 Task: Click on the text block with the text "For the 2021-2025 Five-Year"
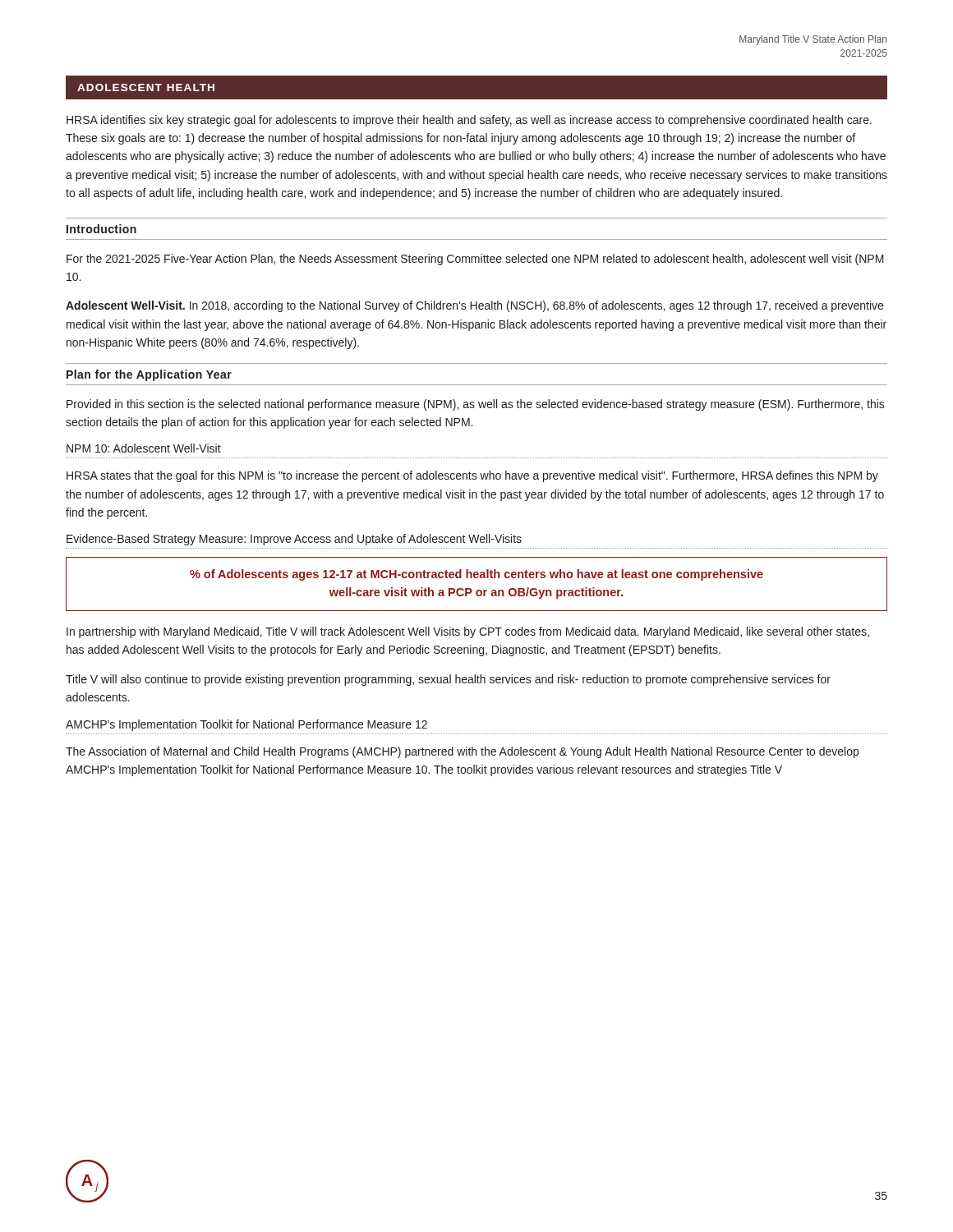click(475, 268)
